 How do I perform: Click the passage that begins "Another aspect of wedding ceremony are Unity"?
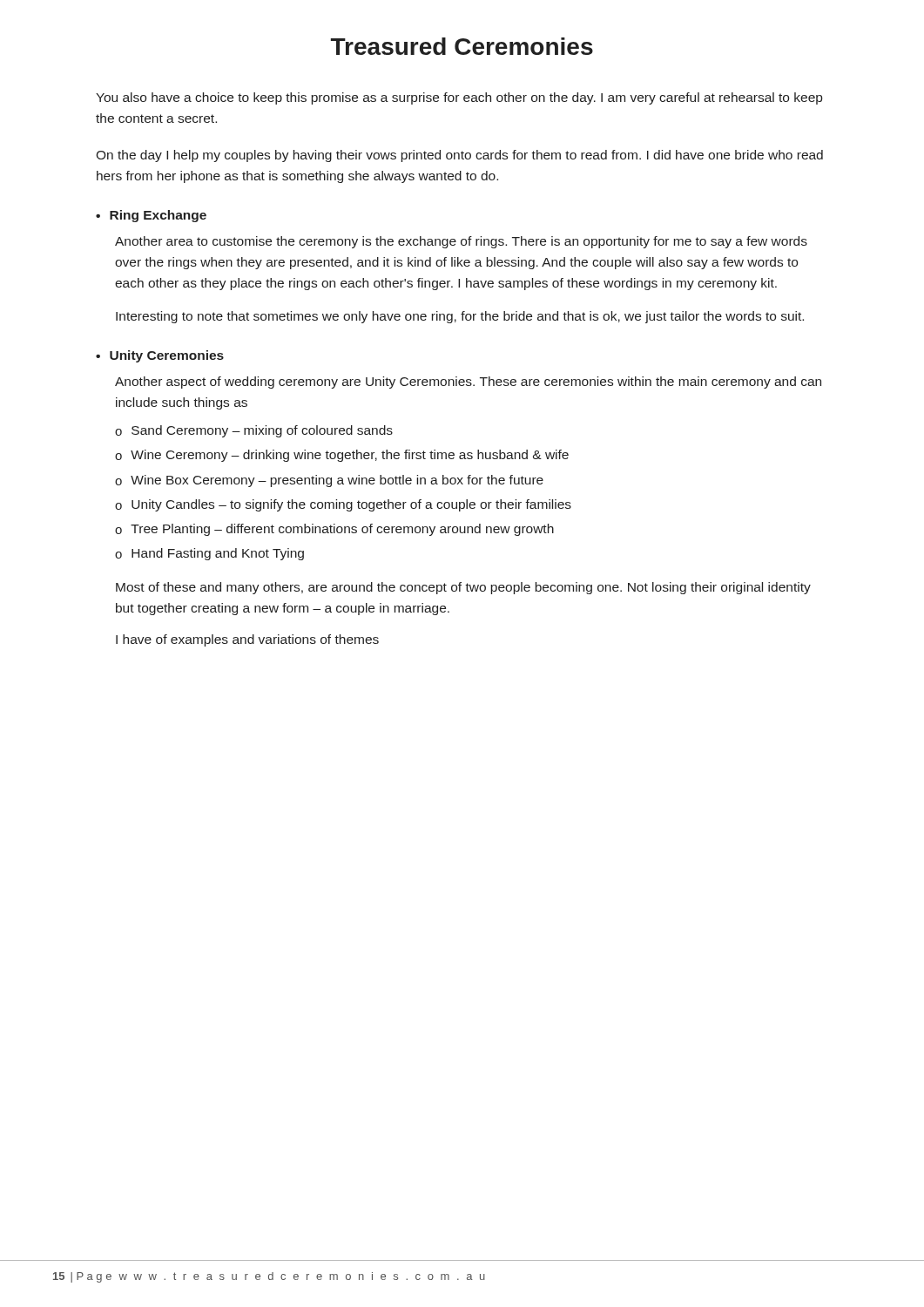pos(469,392)
